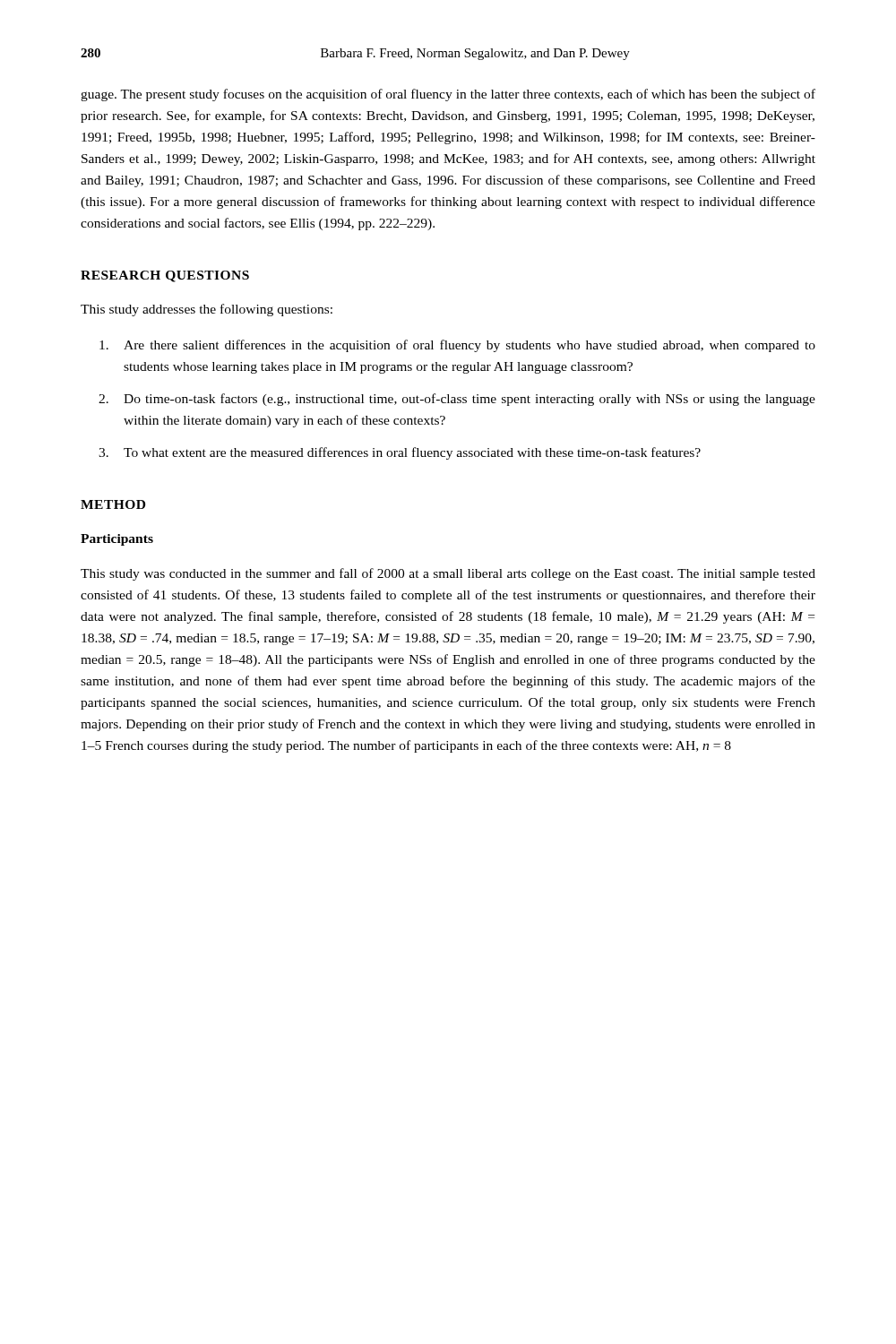Click on the block starting "guage. The present study focuses on the"

point(448,159)
